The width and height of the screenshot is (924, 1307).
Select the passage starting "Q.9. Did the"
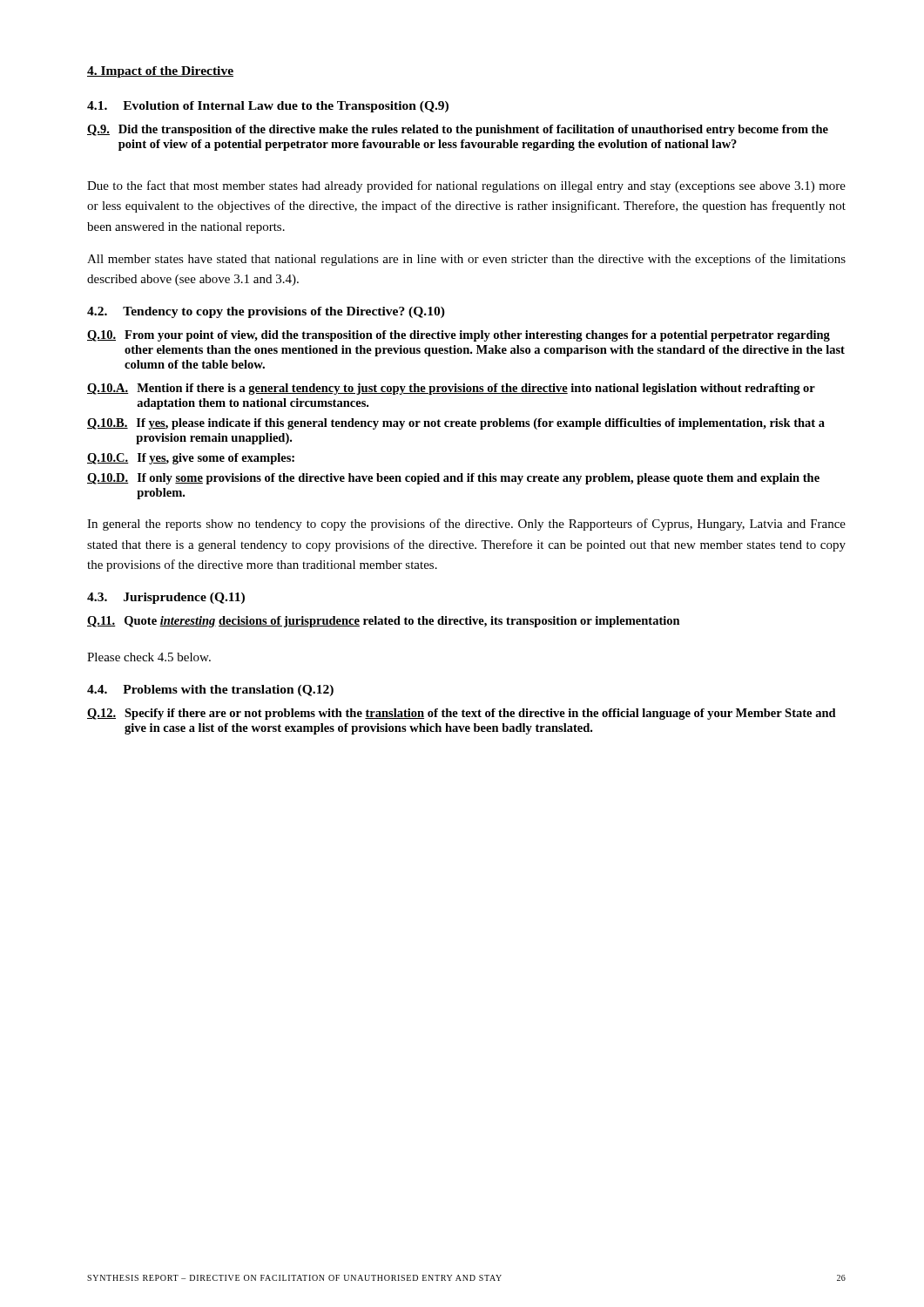point(466,137)
